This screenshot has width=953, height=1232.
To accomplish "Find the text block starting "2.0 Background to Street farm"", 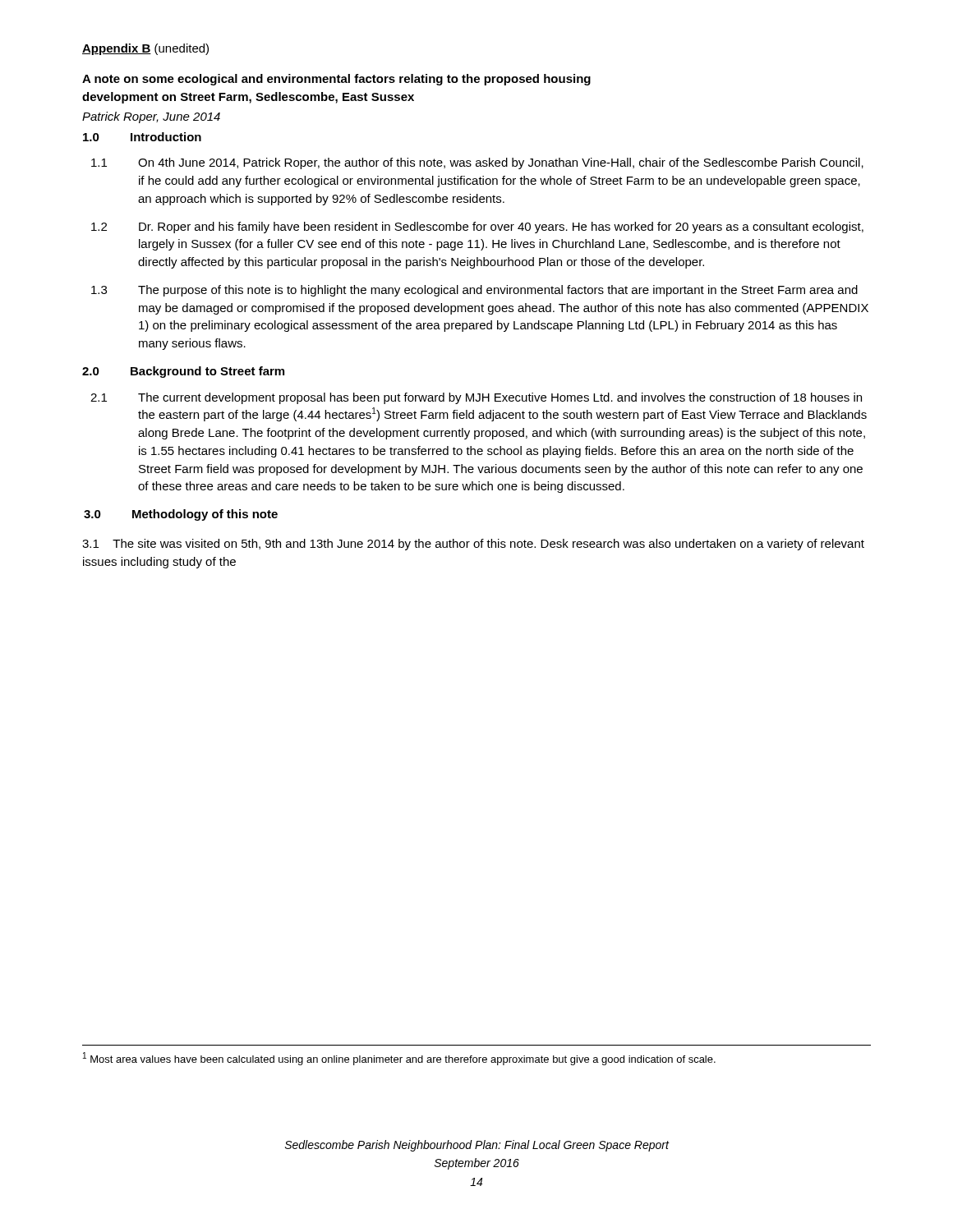I will click(x=183, y=372).
